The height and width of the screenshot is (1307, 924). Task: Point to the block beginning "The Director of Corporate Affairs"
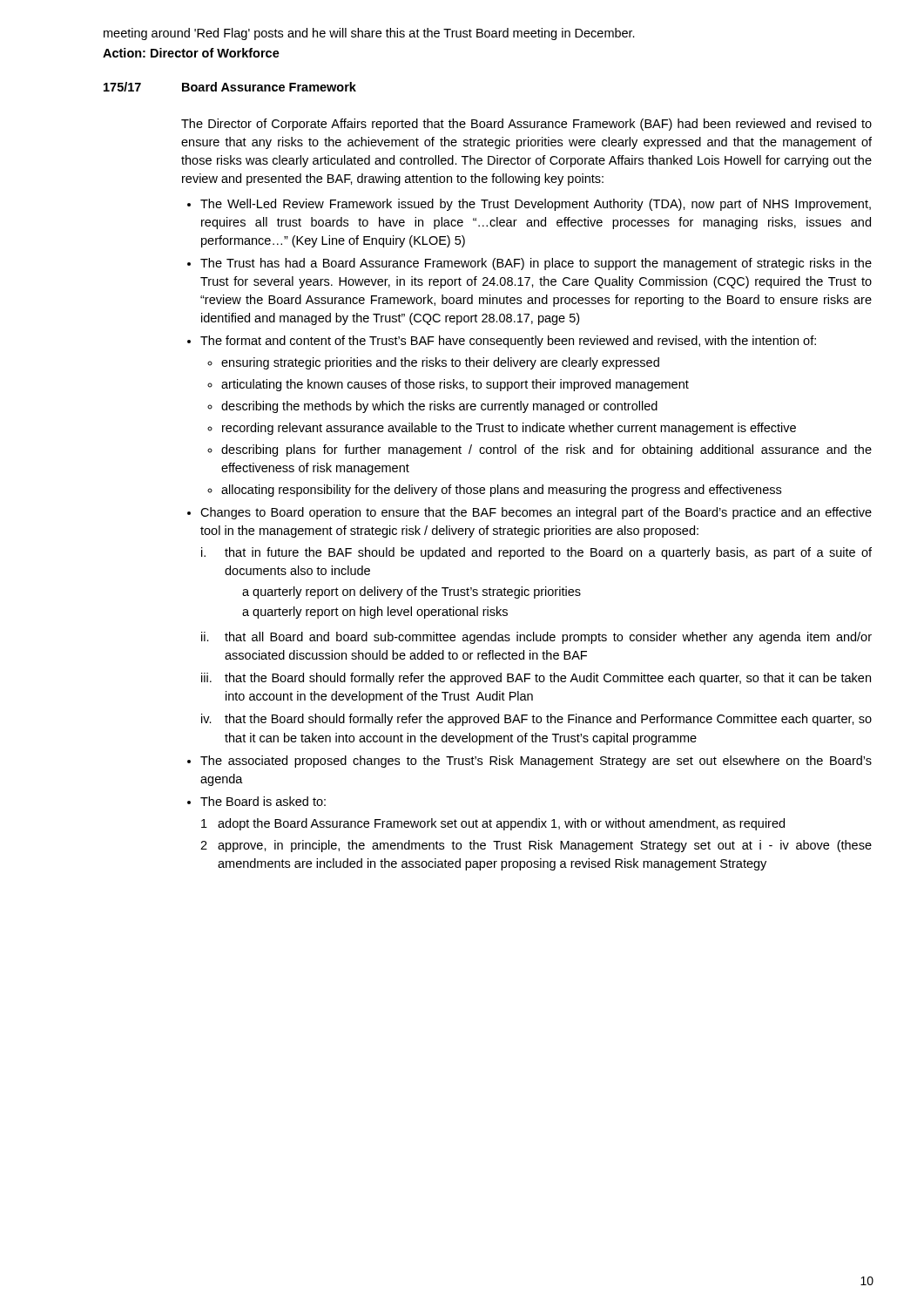point(526,151)
